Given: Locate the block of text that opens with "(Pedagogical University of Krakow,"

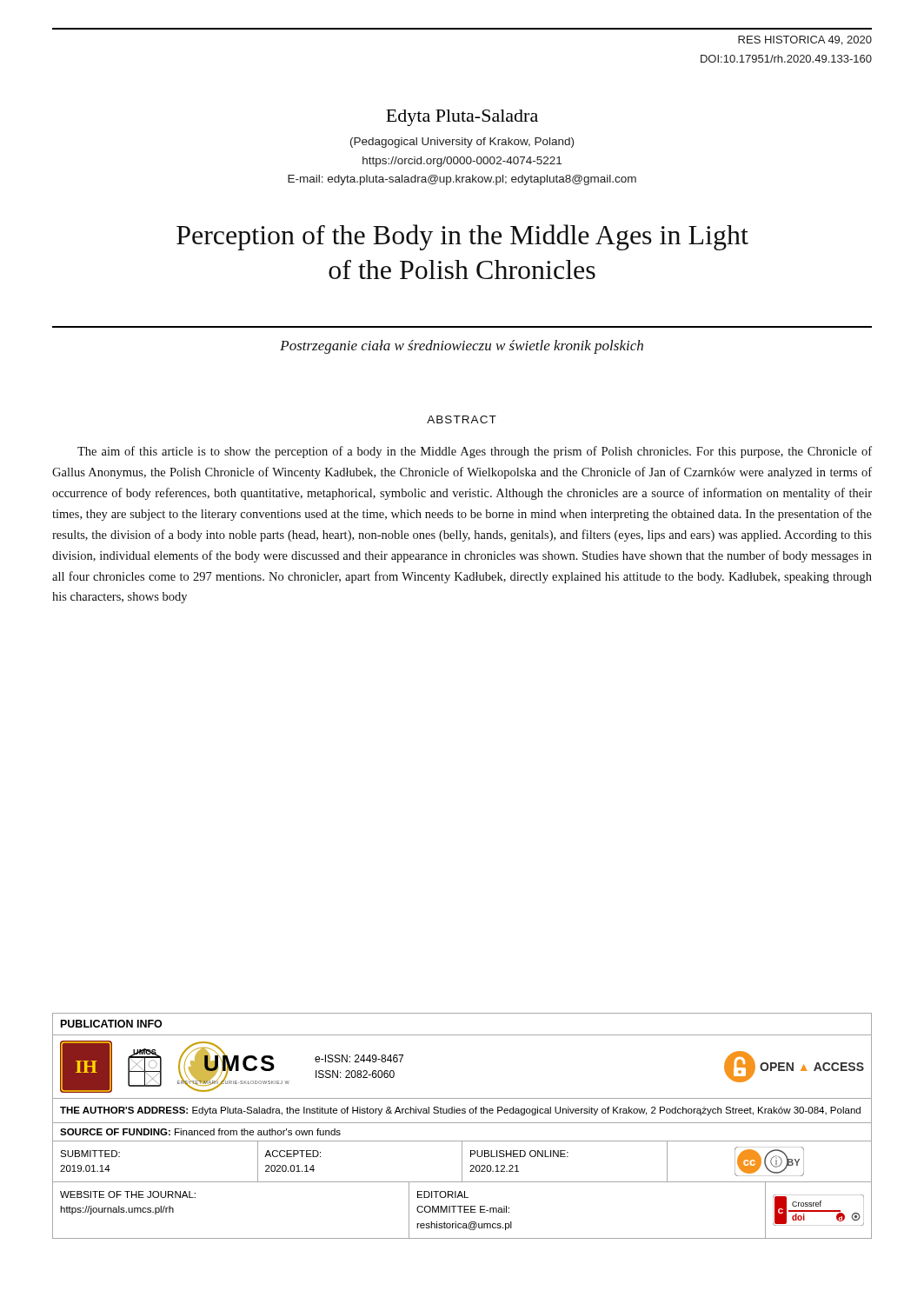Looking at the screenshot, I should tap(462, 160).
